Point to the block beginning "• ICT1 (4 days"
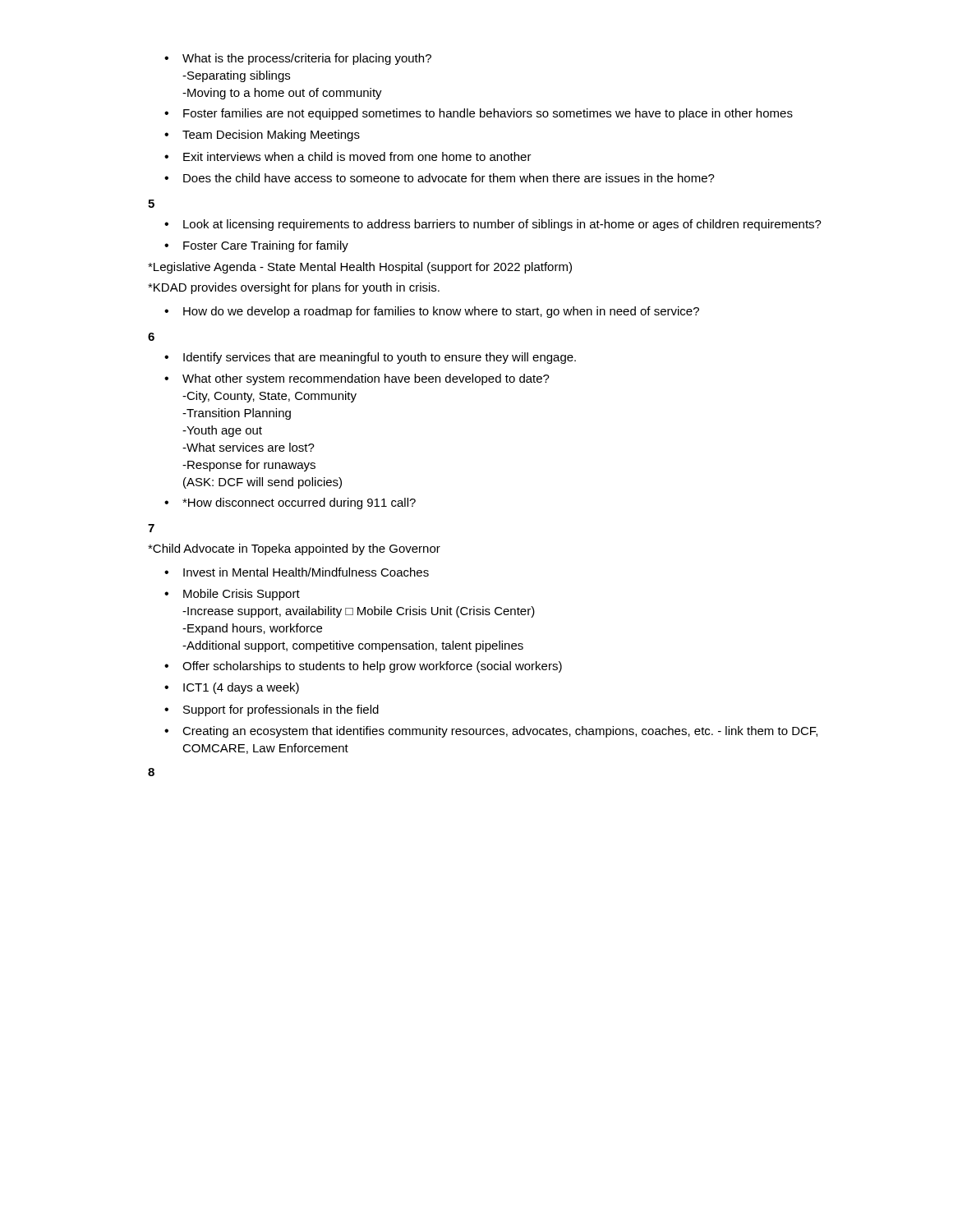953x1232 pixels. [x=232, y=688]
